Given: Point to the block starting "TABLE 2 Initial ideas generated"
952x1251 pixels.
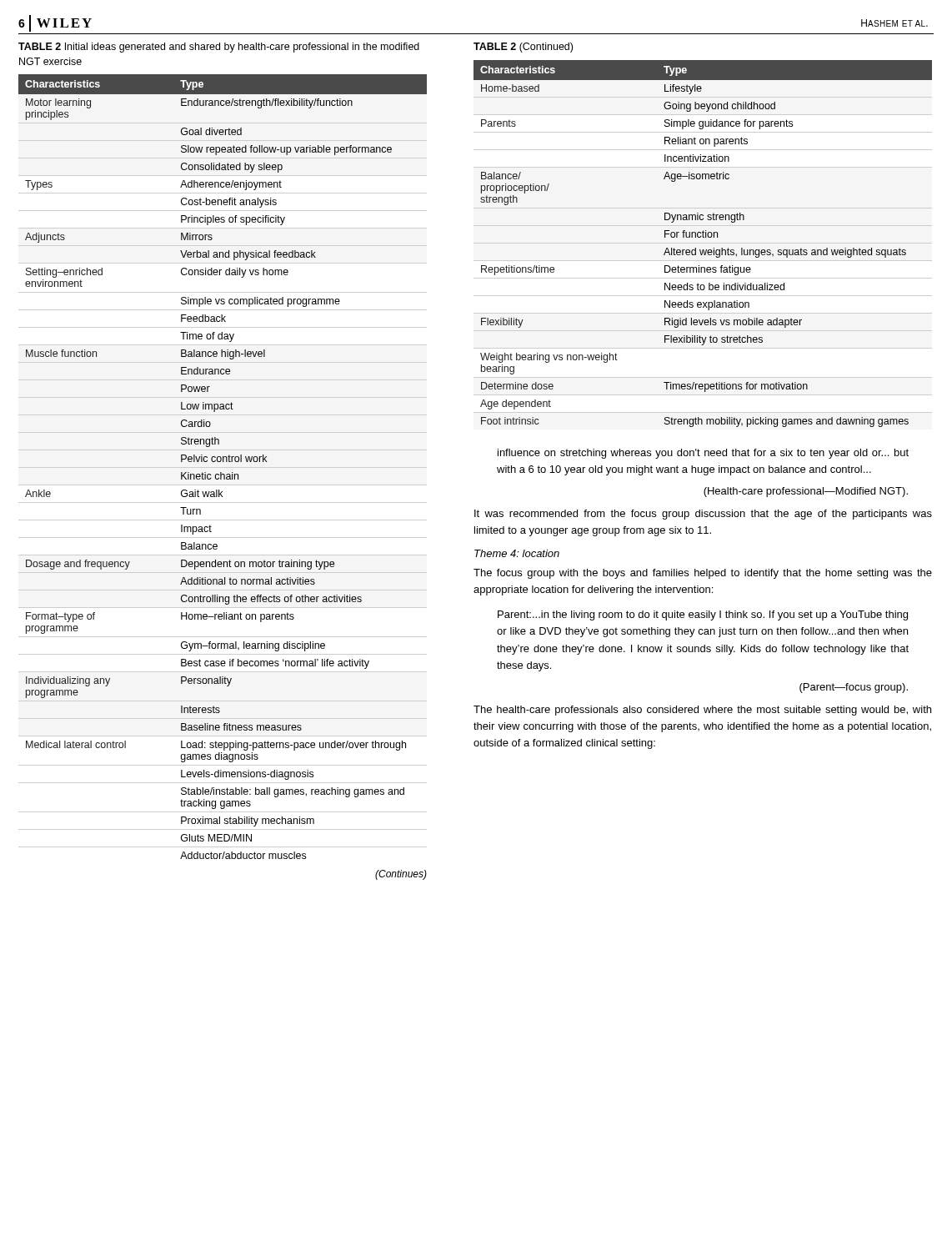Looking at the screenshot, I should [219, 54].
